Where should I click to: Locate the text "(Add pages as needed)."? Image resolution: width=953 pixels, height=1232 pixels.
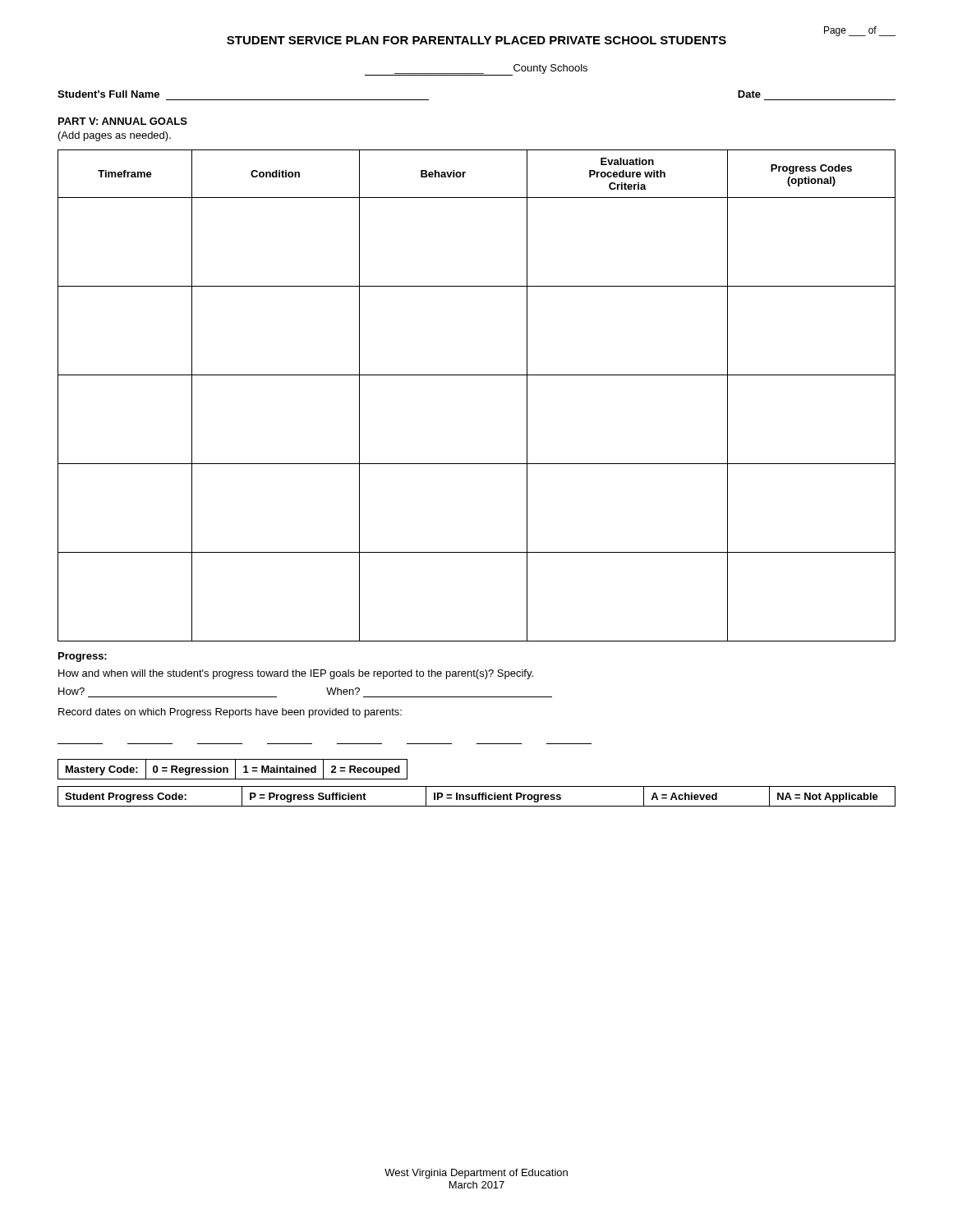[x=115, y=135]
